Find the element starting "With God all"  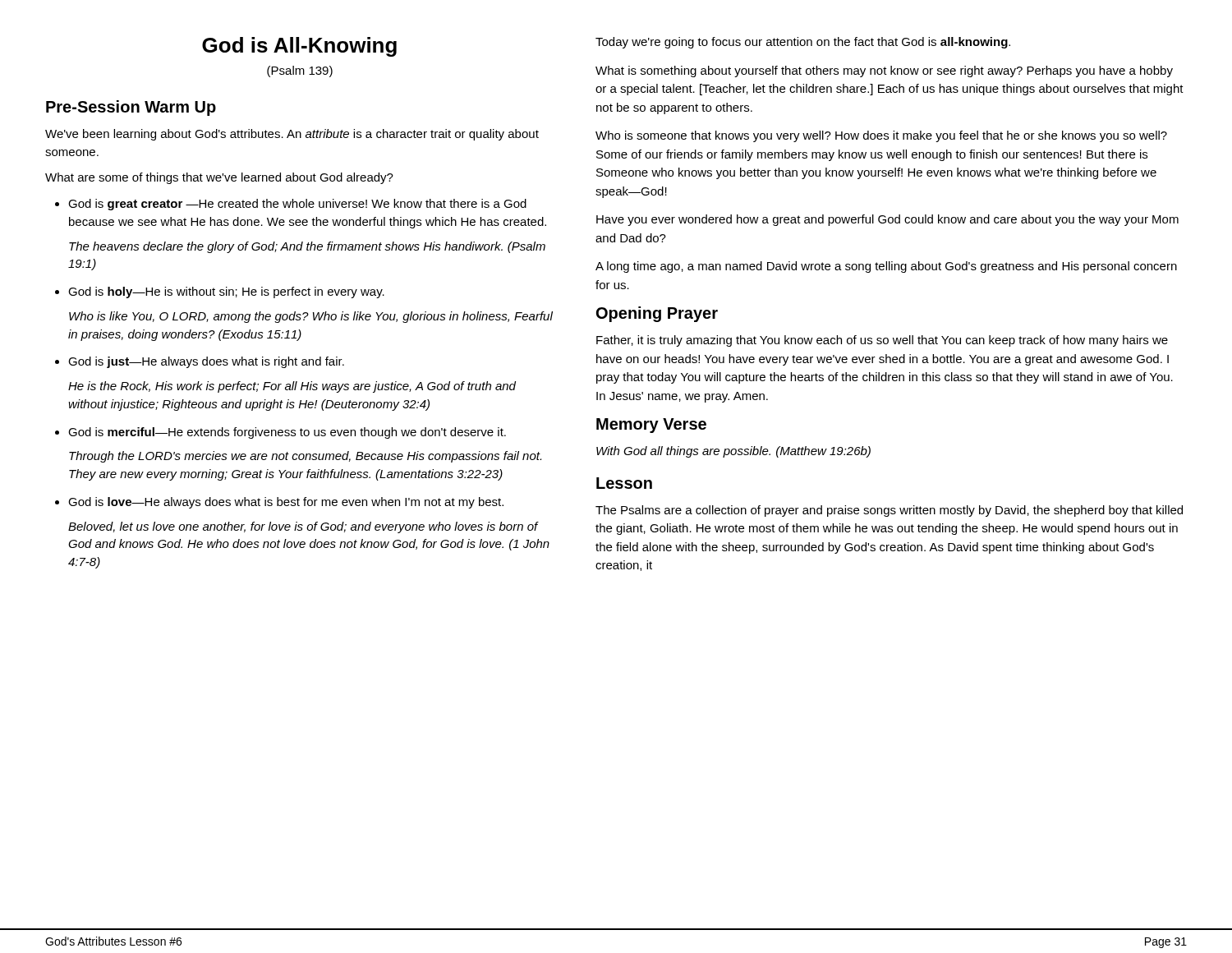[733, 452]
